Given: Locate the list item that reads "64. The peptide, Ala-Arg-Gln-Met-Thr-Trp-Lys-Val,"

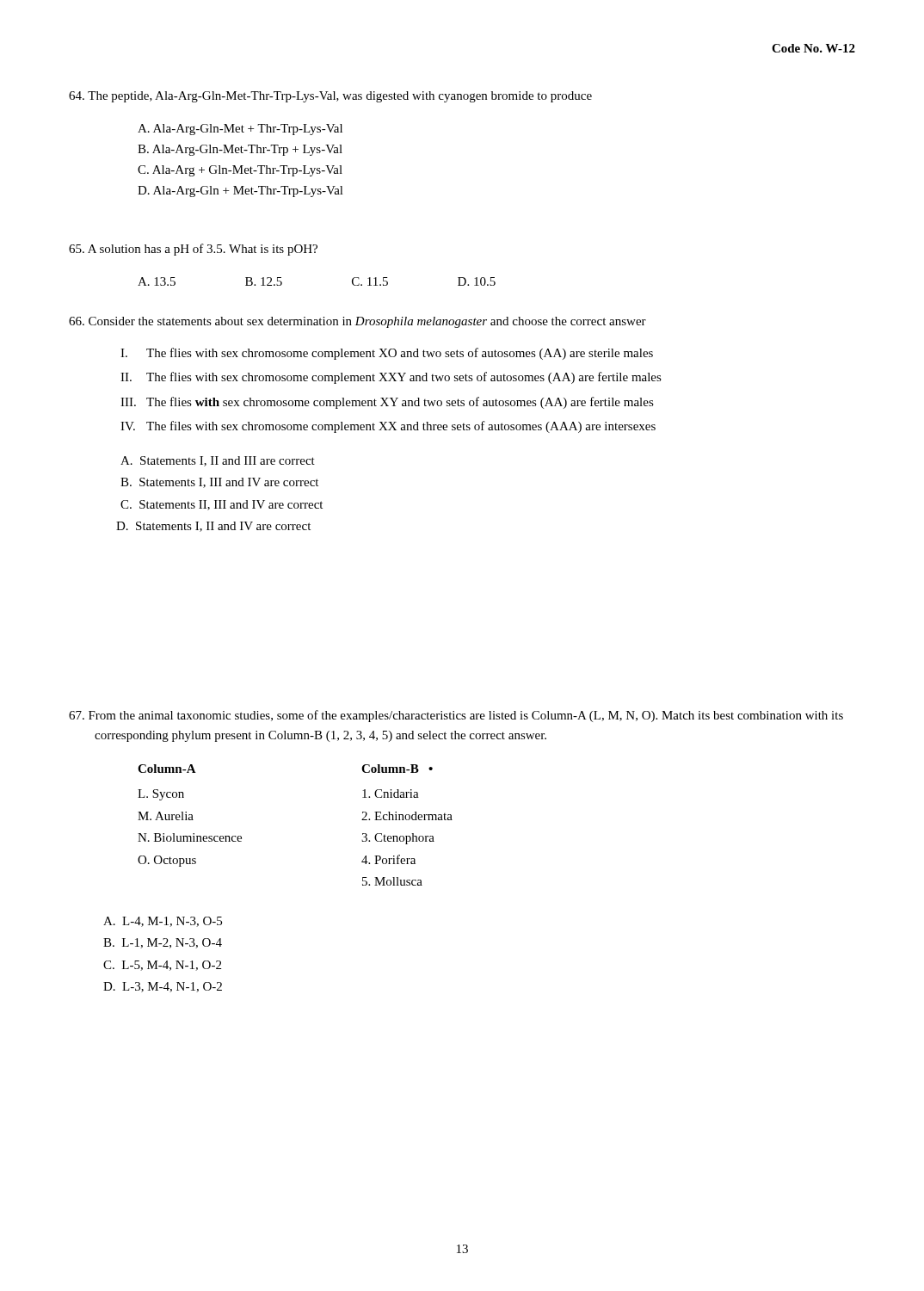Looking at the screenshot, I should (330, 97).
